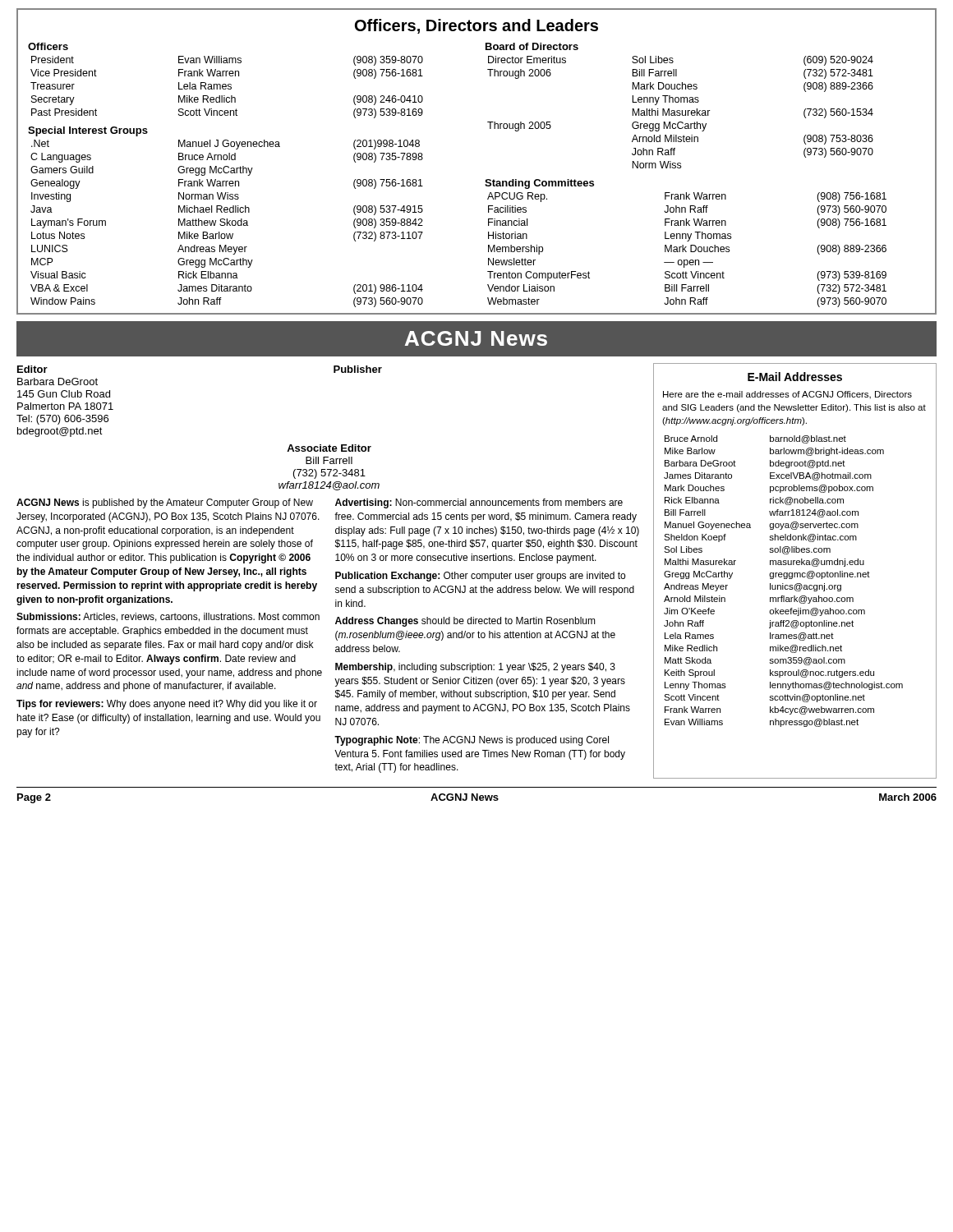Locate the table with the text "Past President"
This screenshot has height=1232, width=953.
click(x=476, y=161)
